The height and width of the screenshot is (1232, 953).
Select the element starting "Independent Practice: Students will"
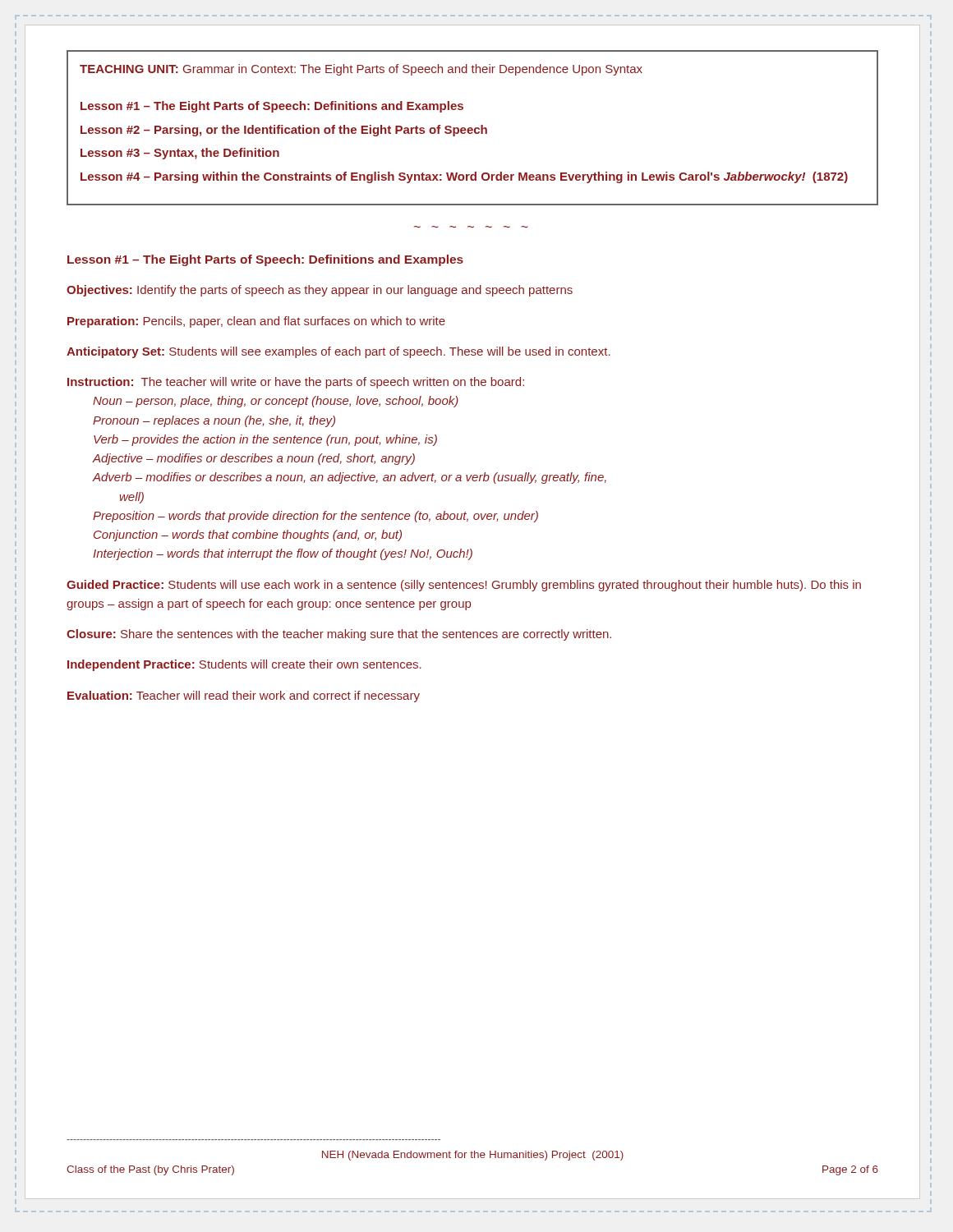pos(244,664)
